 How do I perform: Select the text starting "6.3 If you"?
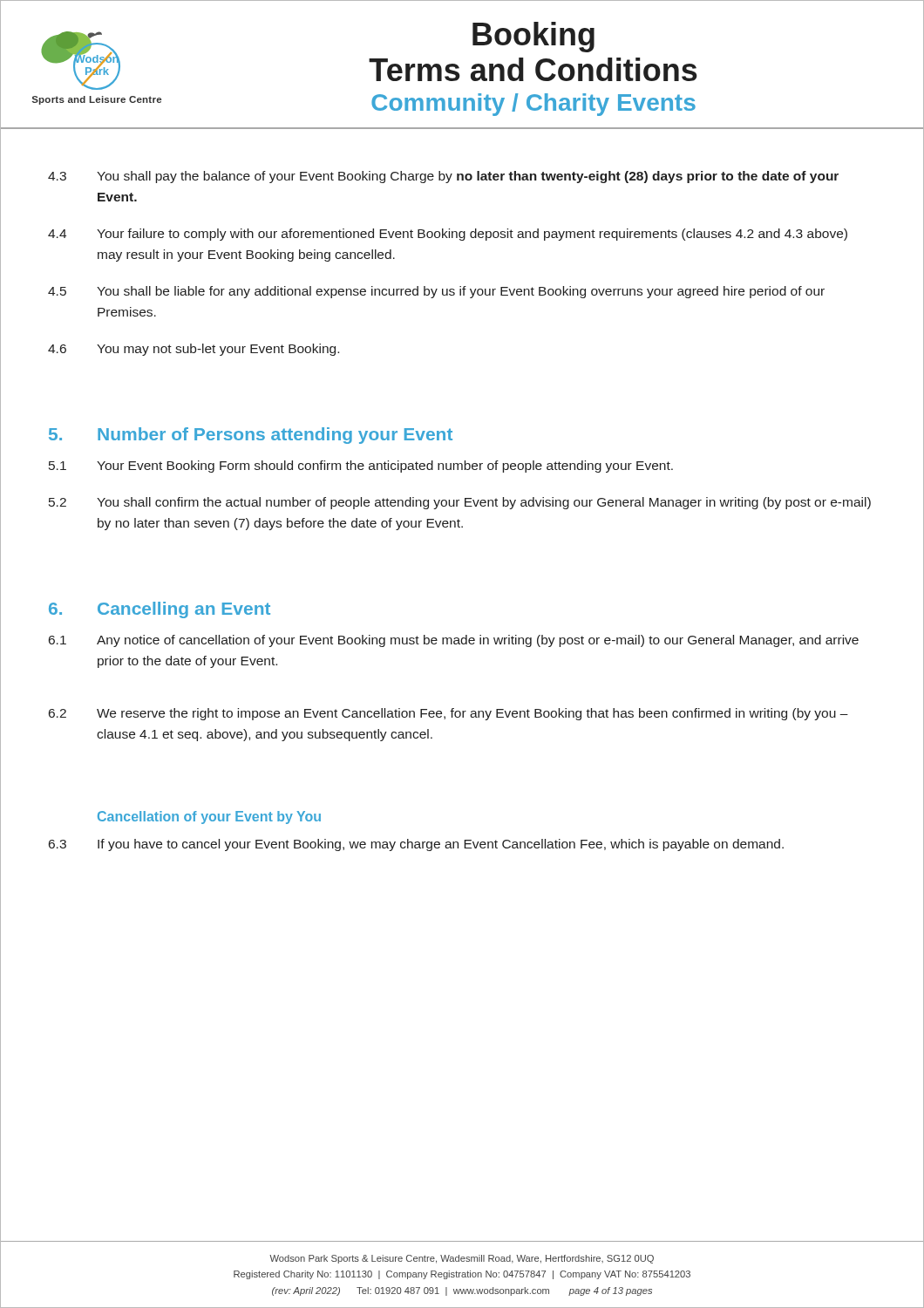462,844
